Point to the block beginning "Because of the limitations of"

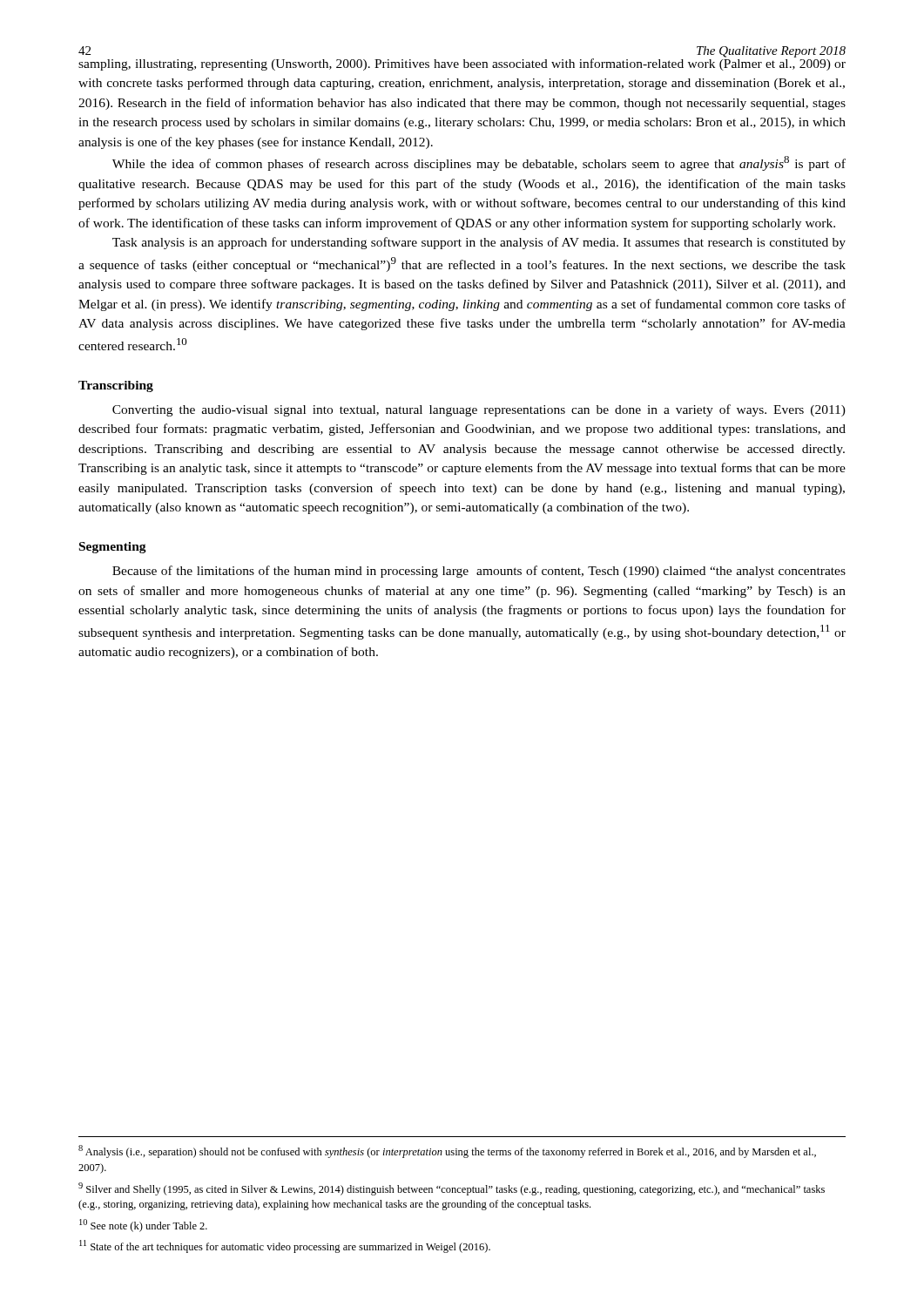[462, 612]
